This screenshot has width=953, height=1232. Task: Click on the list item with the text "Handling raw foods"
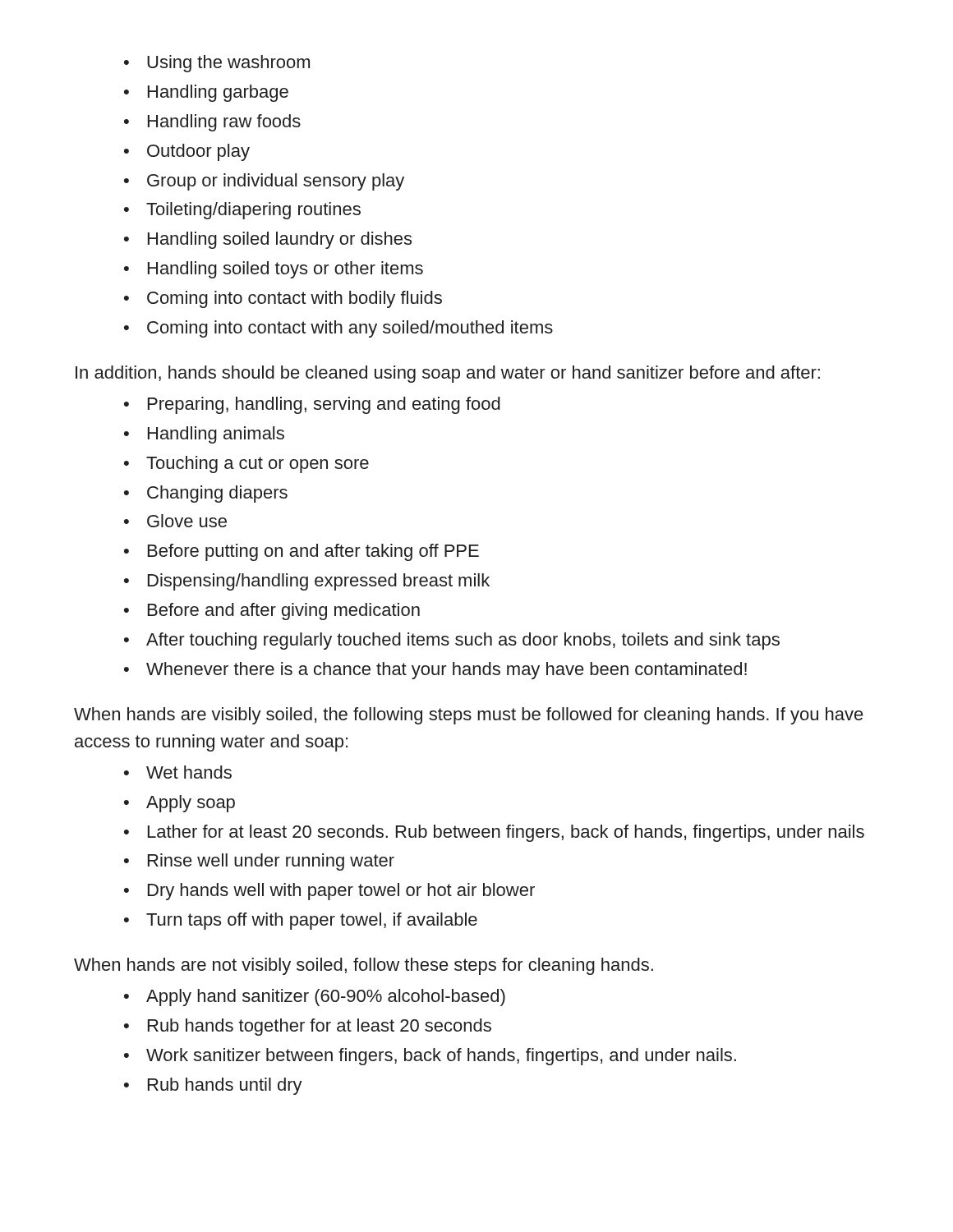[x=212, y=123]
